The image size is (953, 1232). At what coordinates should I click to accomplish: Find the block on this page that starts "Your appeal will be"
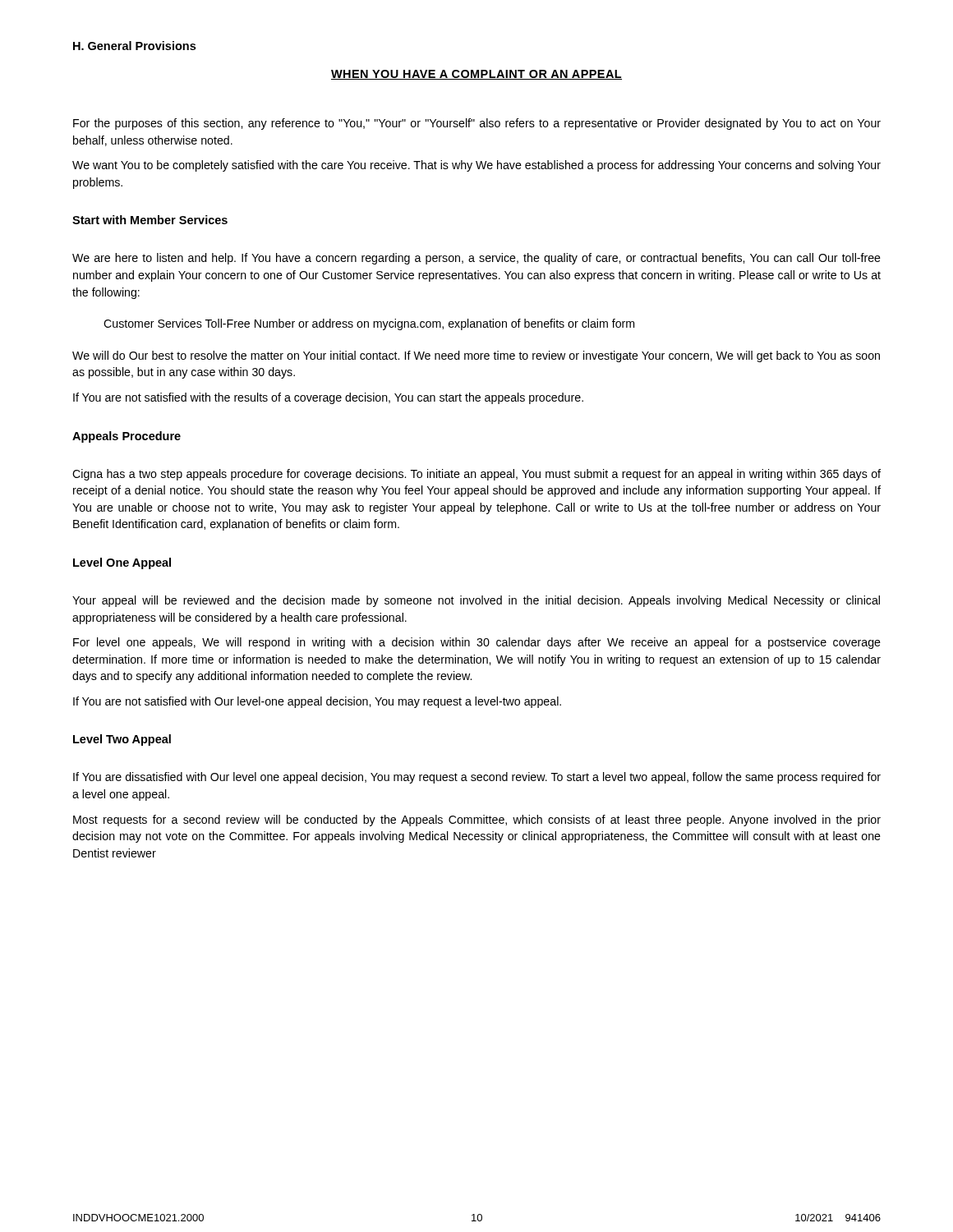tap(476, 609)
